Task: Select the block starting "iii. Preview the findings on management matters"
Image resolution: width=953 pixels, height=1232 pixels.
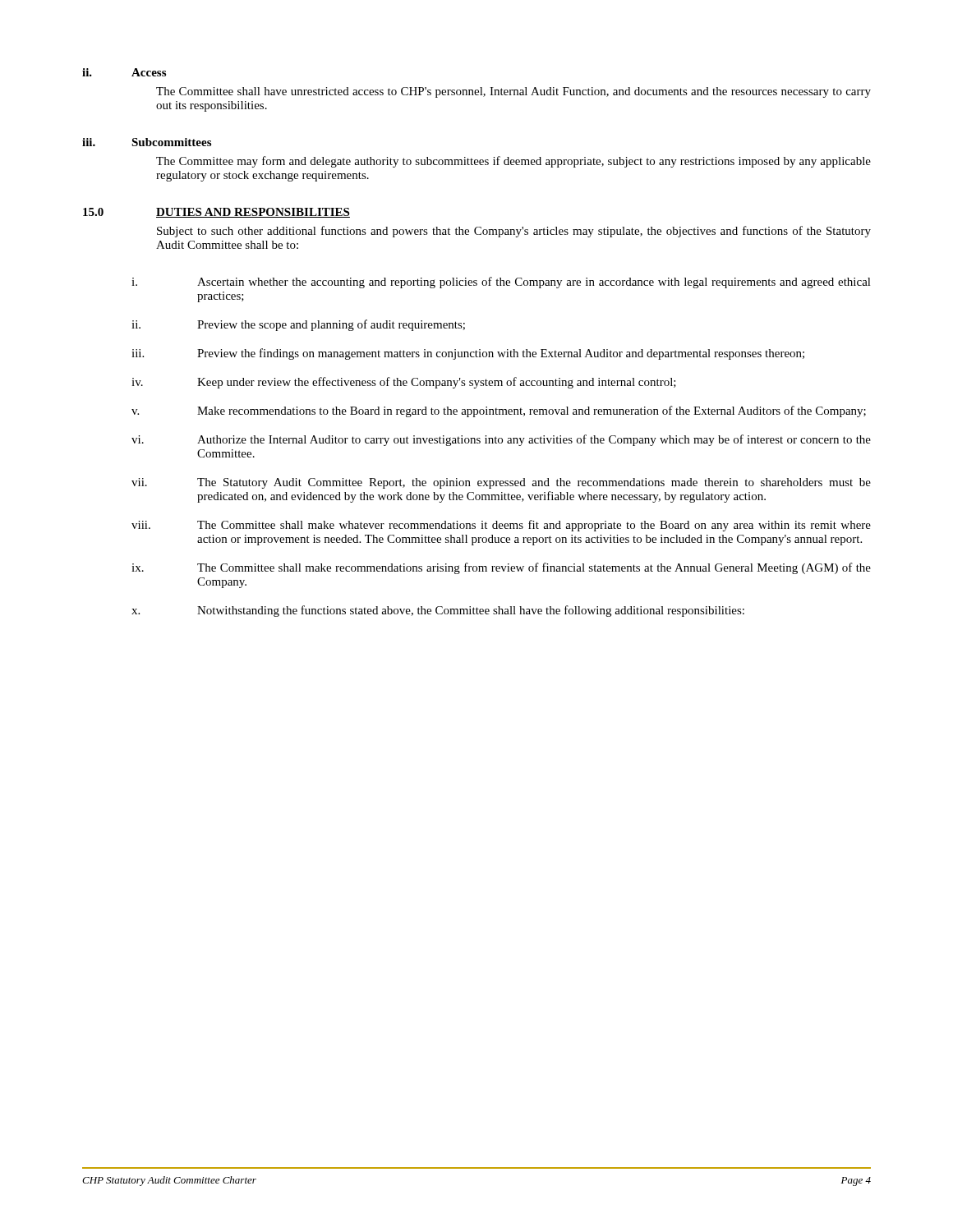Action: (x=501, y=354)
